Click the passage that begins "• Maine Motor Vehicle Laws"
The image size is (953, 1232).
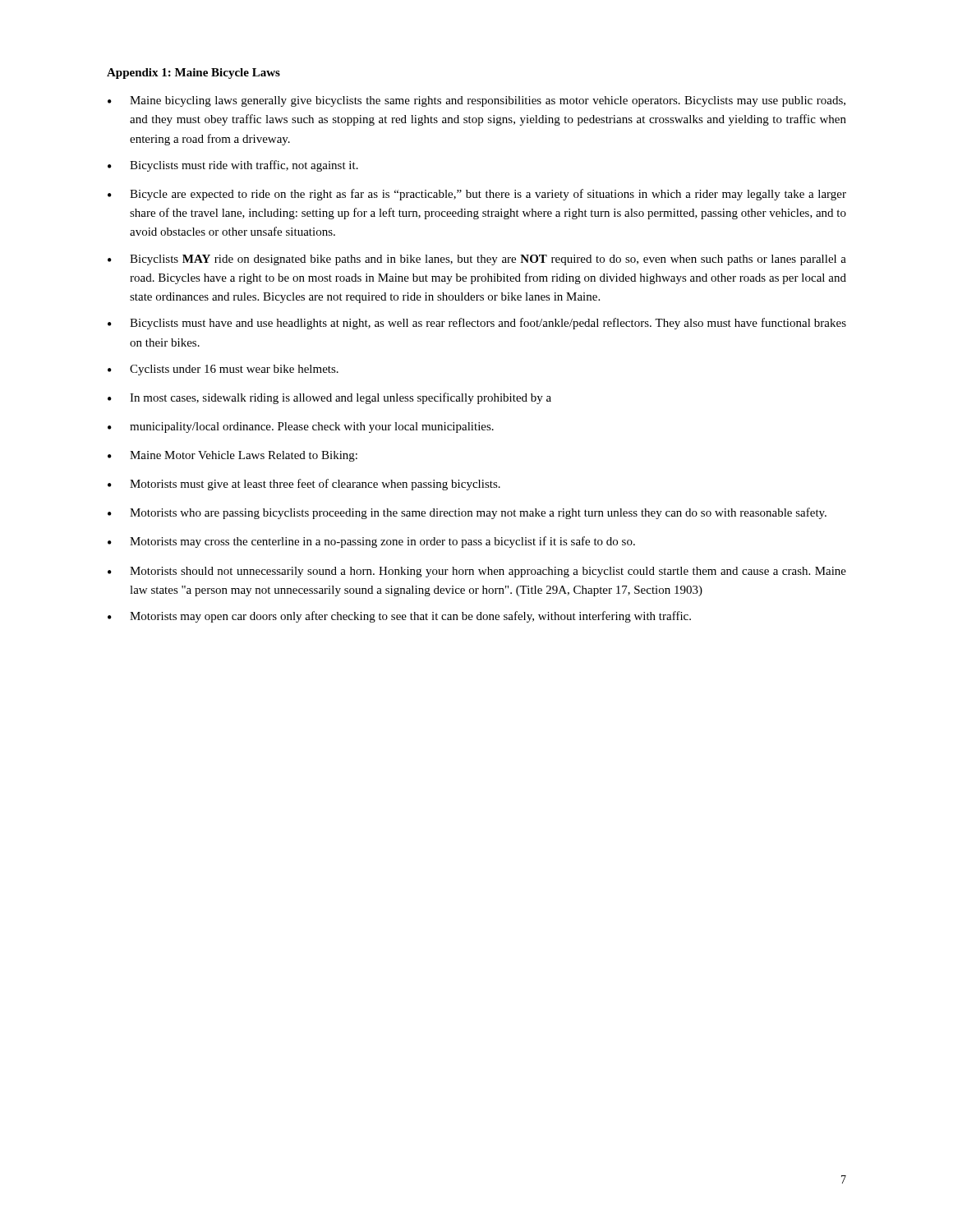232,456
